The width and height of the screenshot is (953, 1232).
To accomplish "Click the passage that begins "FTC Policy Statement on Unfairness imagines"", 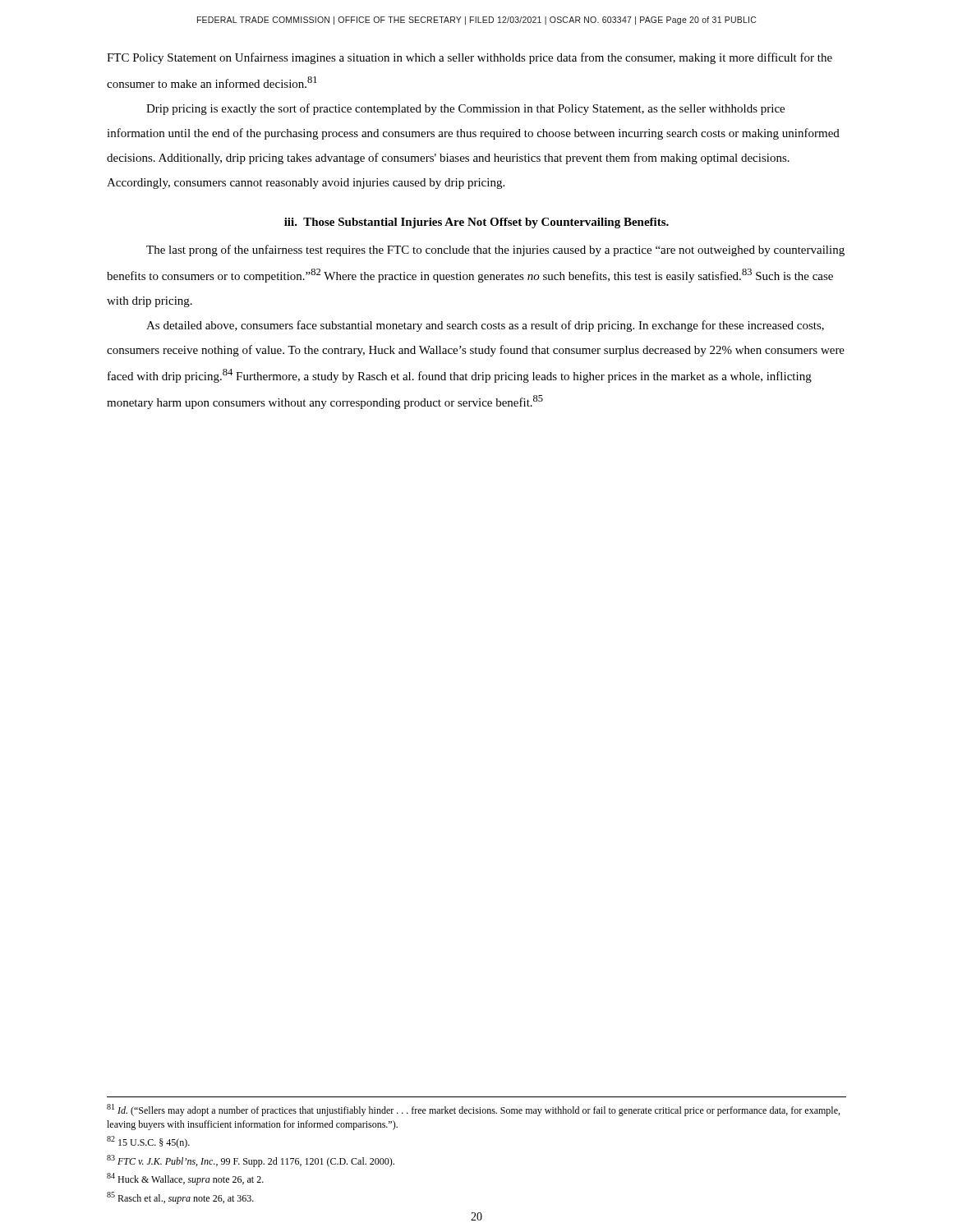I will [470, 71].
